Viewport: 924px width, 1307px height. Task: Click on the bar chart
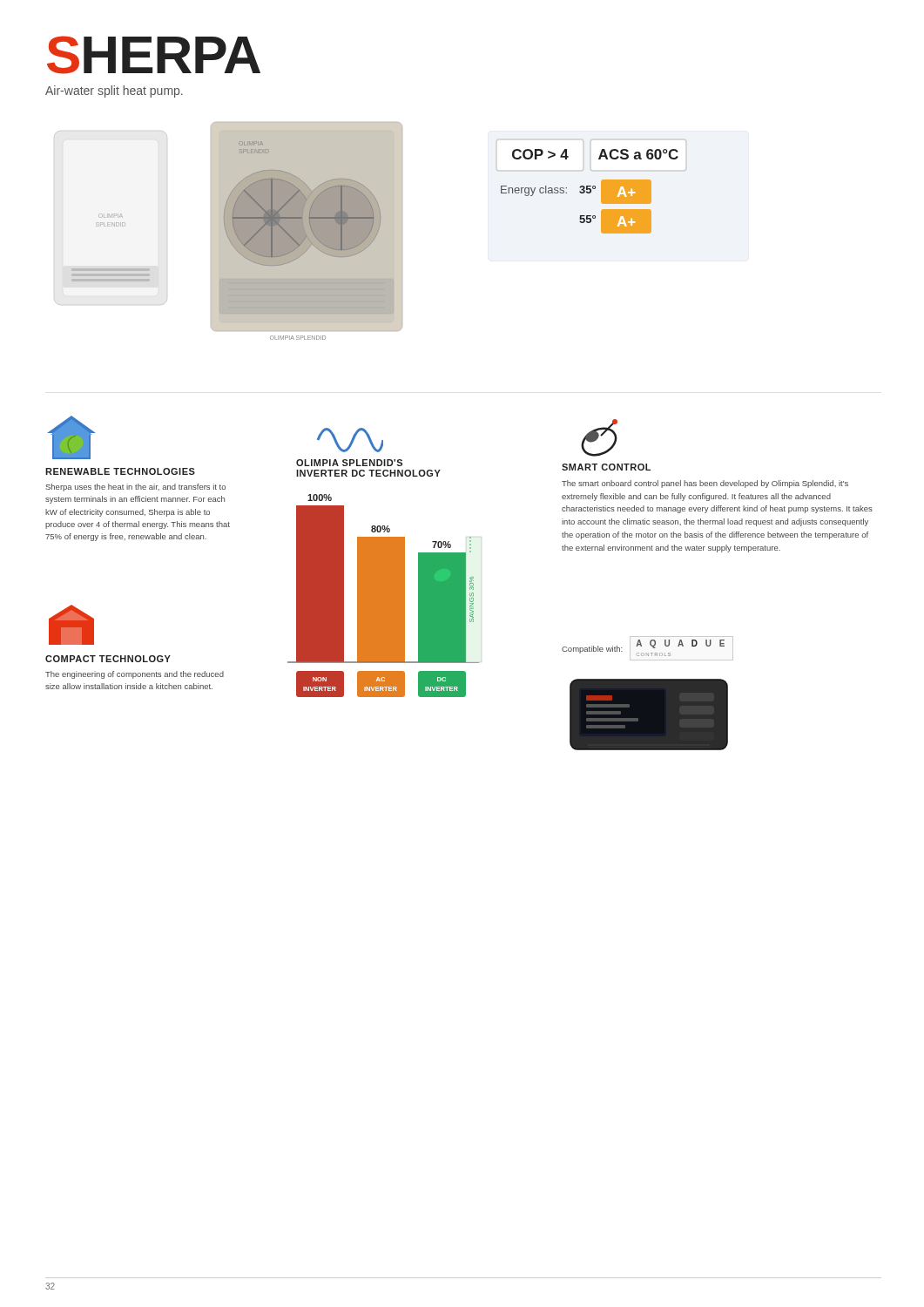383,610
